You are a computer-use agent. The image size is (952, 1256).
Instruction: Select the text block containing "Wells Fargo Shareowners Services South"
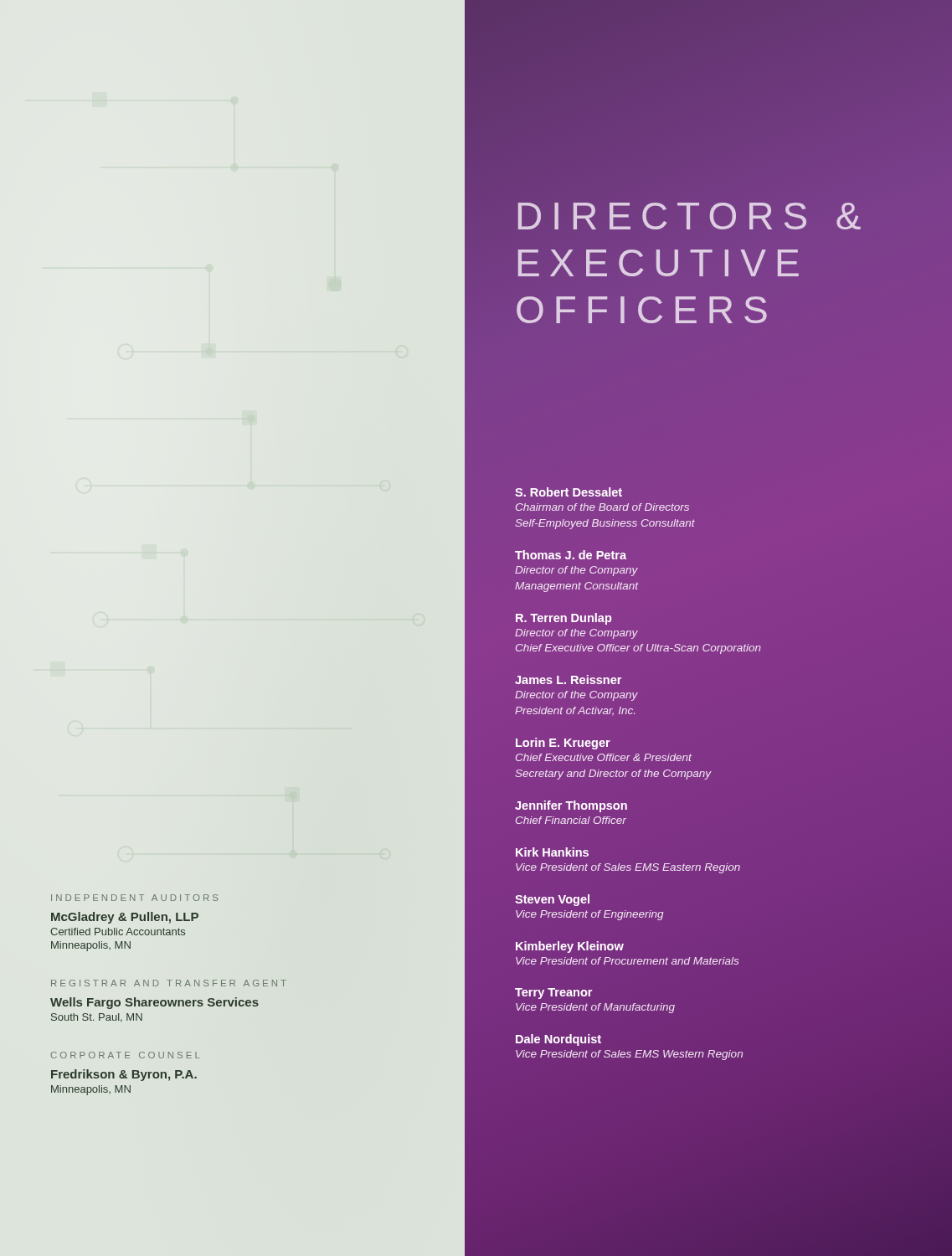point(226,1009)
